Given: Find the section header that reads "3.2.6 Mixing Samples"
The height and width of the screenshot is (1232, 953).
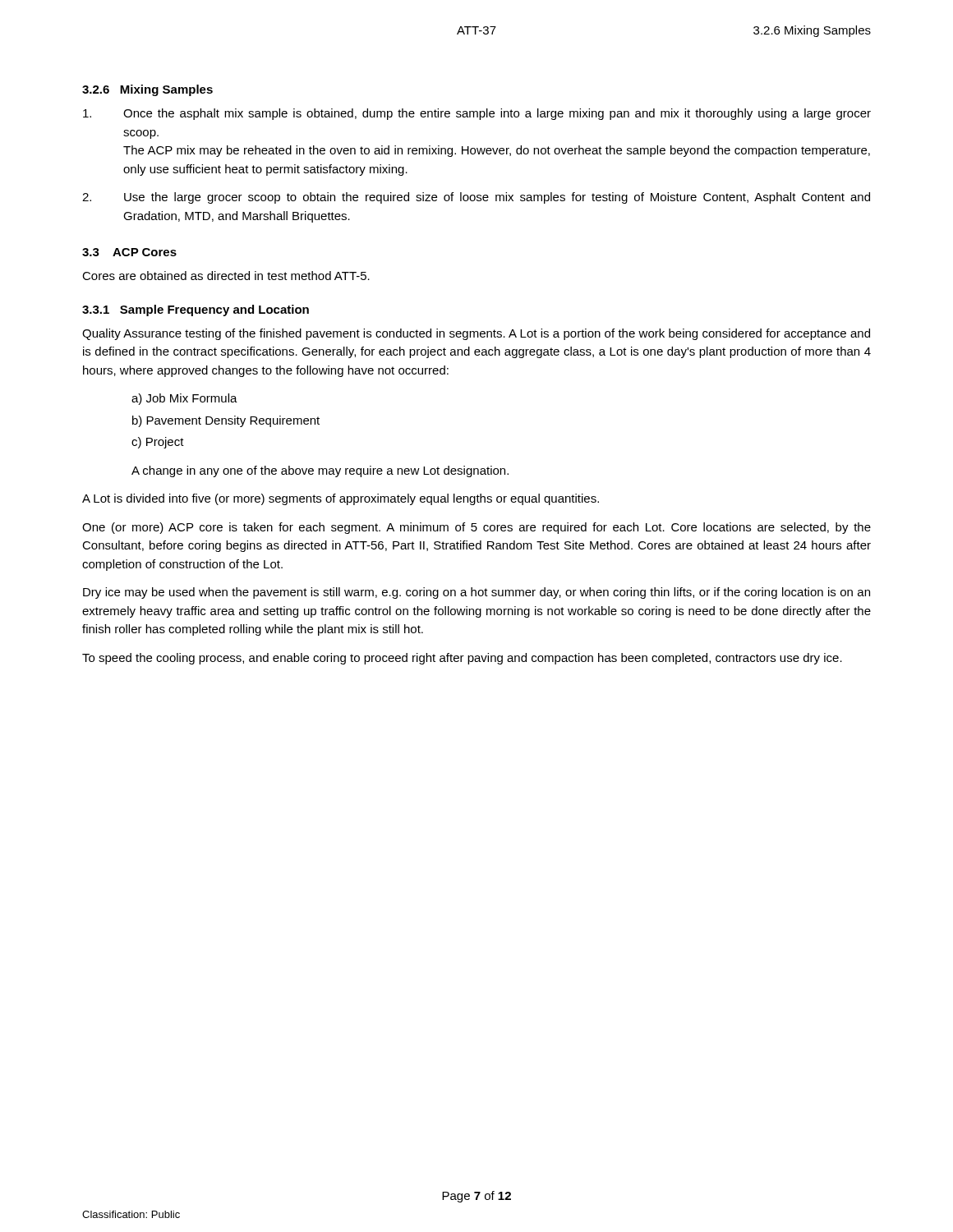Looking at the screenshot, I should (148, 89).
